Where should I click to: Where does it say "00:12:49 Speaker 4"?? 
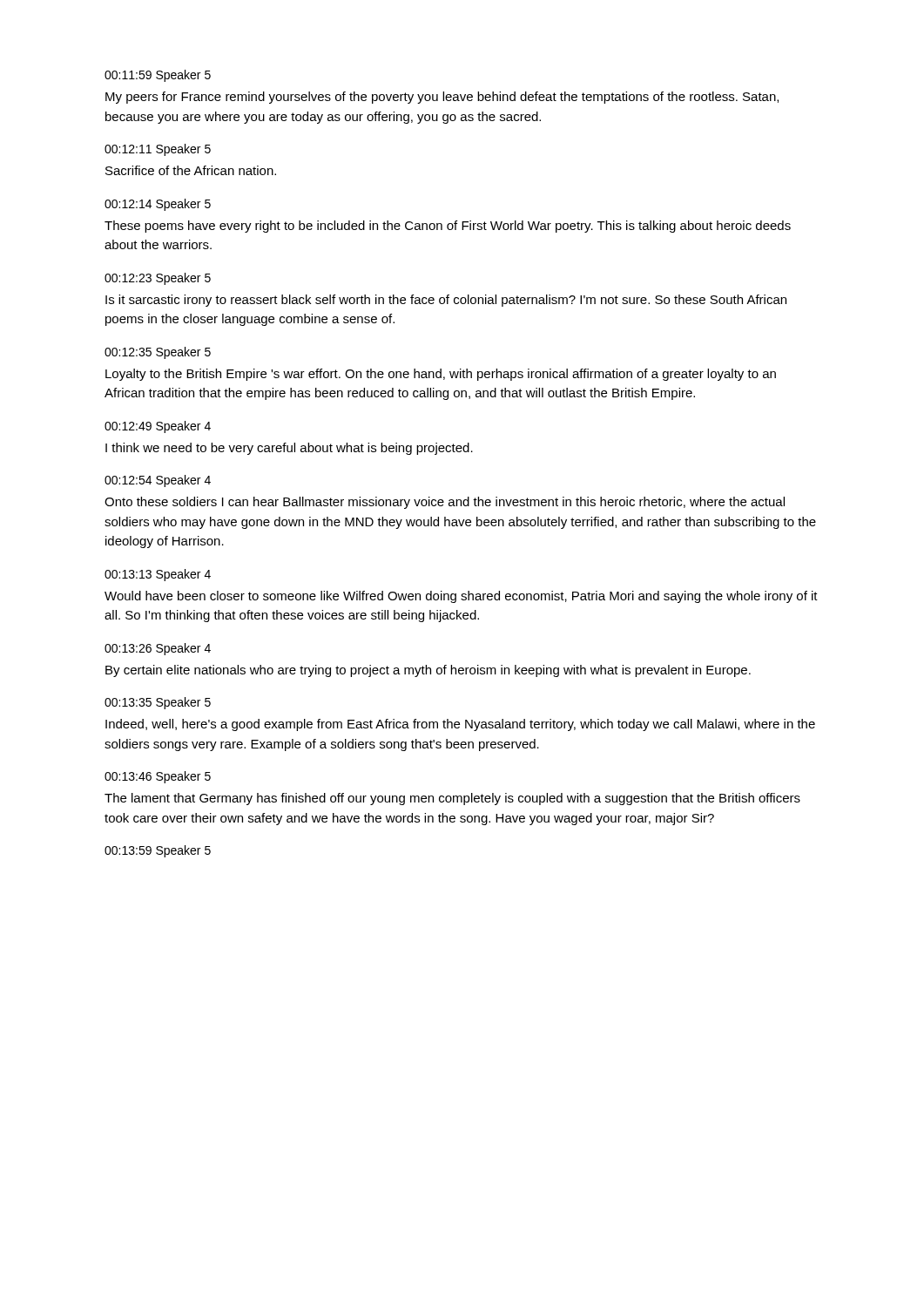pyautogui.click(x=158, y=427)
